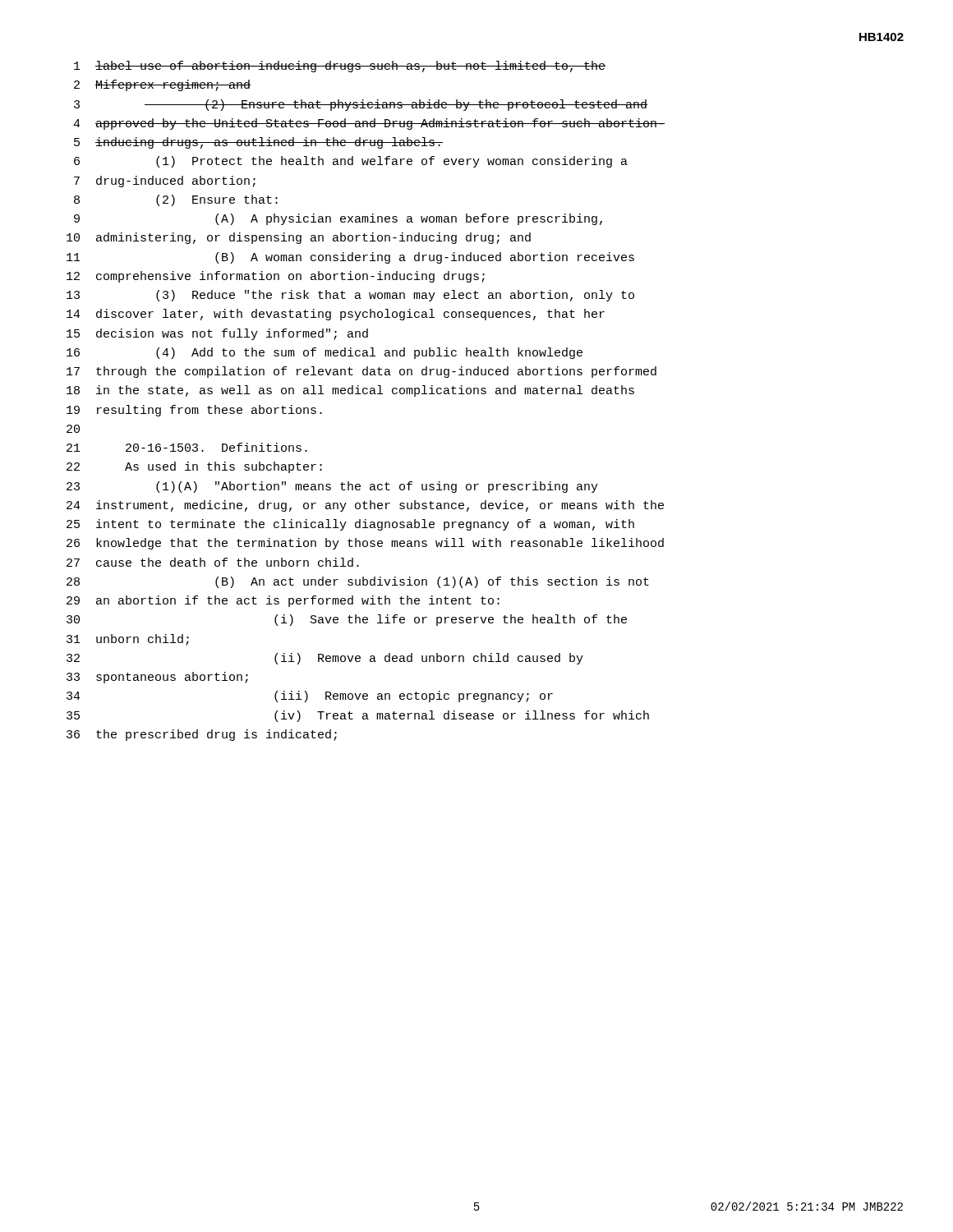Navigate to the text block starting "15 decision was not fully informed";"
The height and width of the screenshot is (1232, 953).
pyautogui.click(x=230, y=334)
